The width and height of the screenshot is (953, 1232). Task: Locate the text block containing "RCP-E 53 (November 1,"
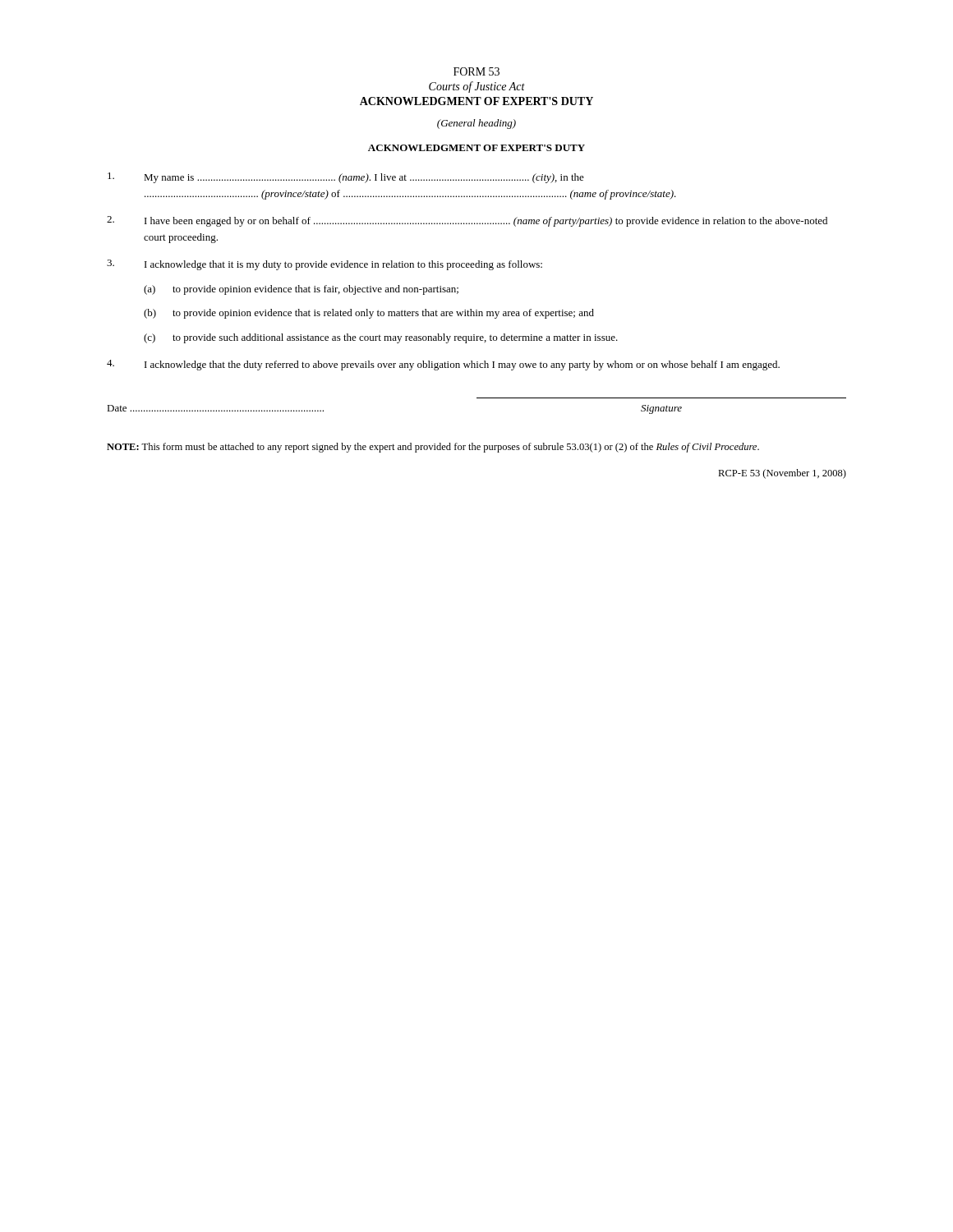click(x=782, y=473)
